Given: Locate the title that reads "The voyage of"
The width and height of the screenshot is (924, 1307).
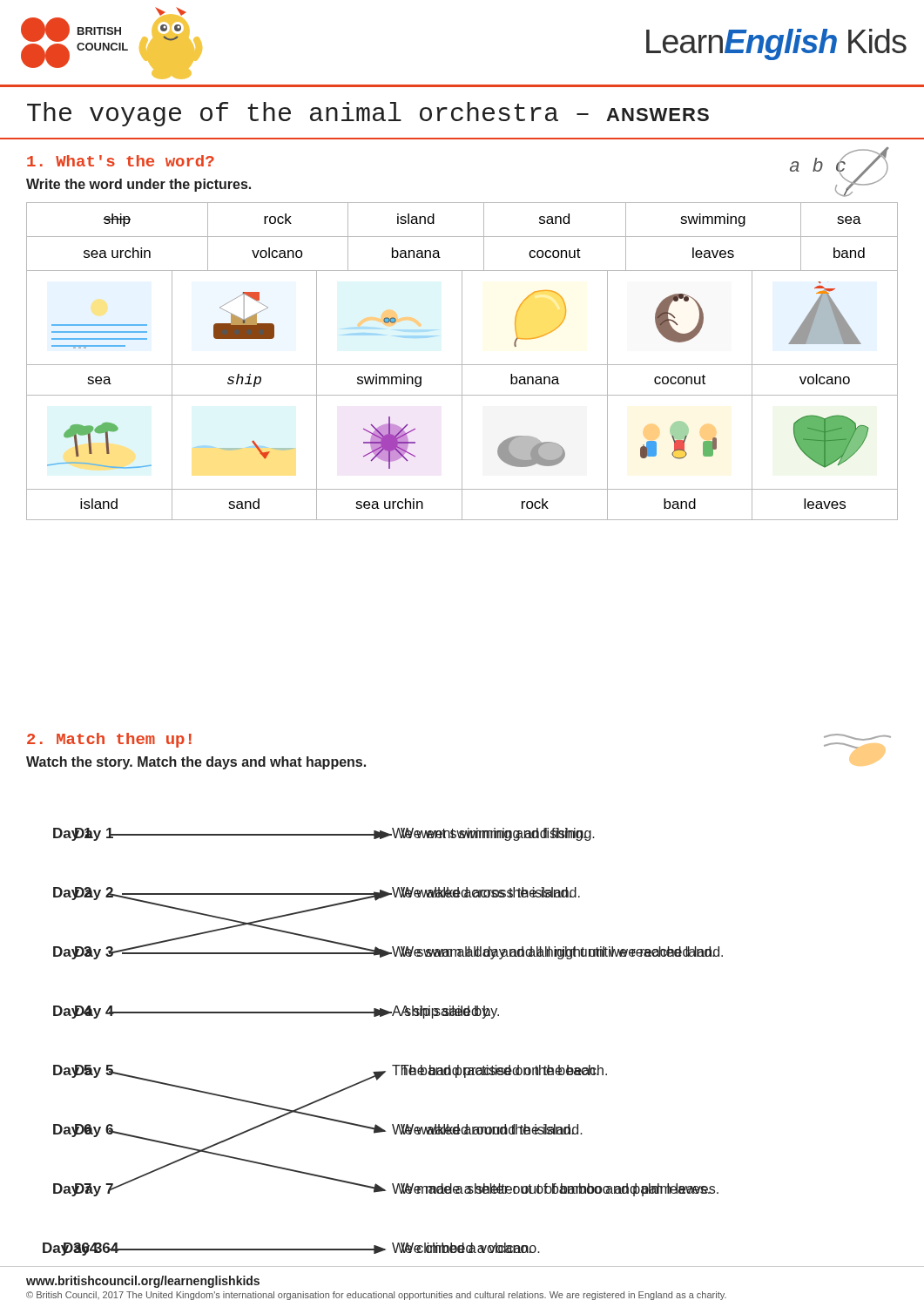Looking at the screenshot, I should click(462, 114).
